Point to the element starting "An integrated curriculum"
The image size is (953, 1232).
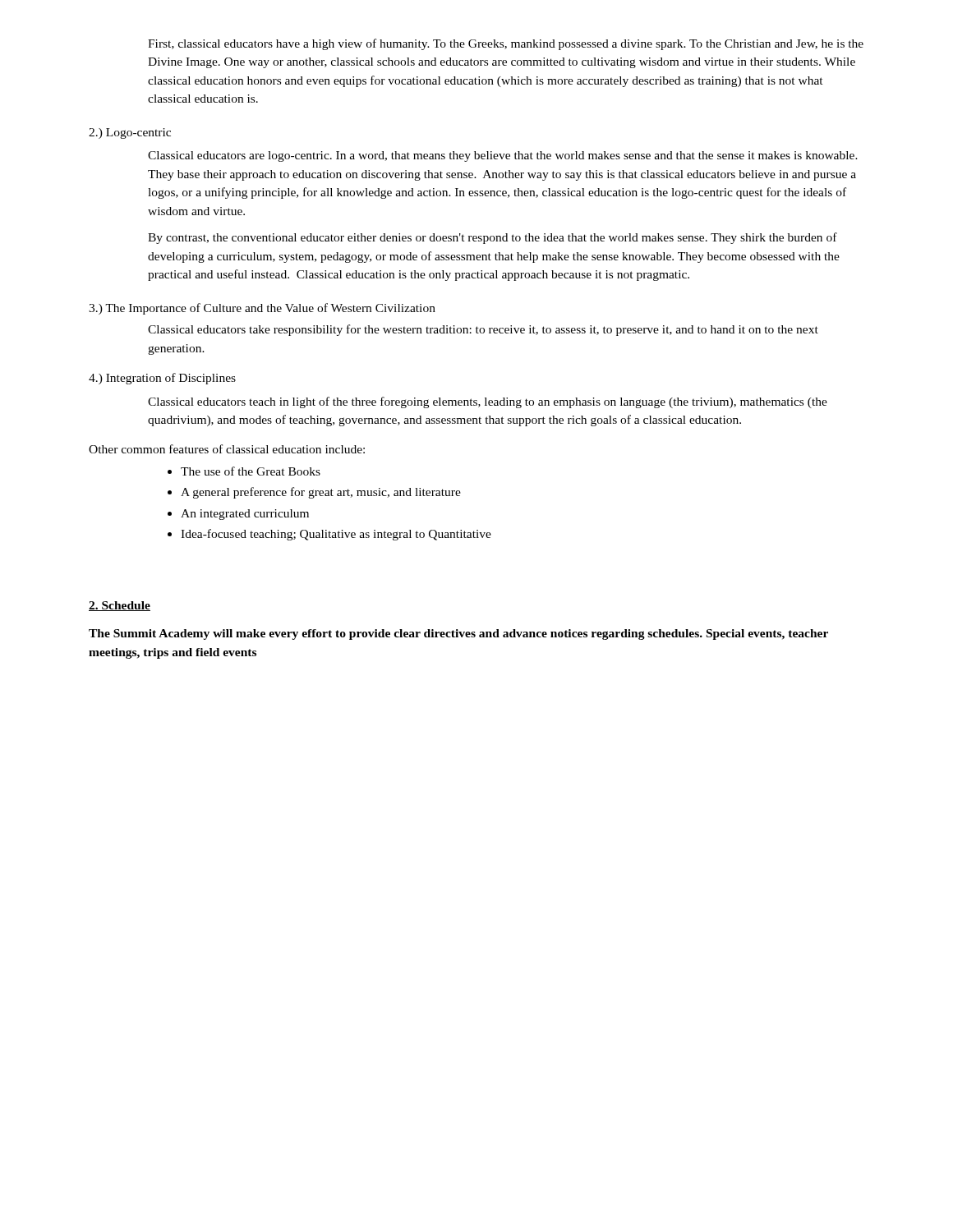(x=245, y=513)
